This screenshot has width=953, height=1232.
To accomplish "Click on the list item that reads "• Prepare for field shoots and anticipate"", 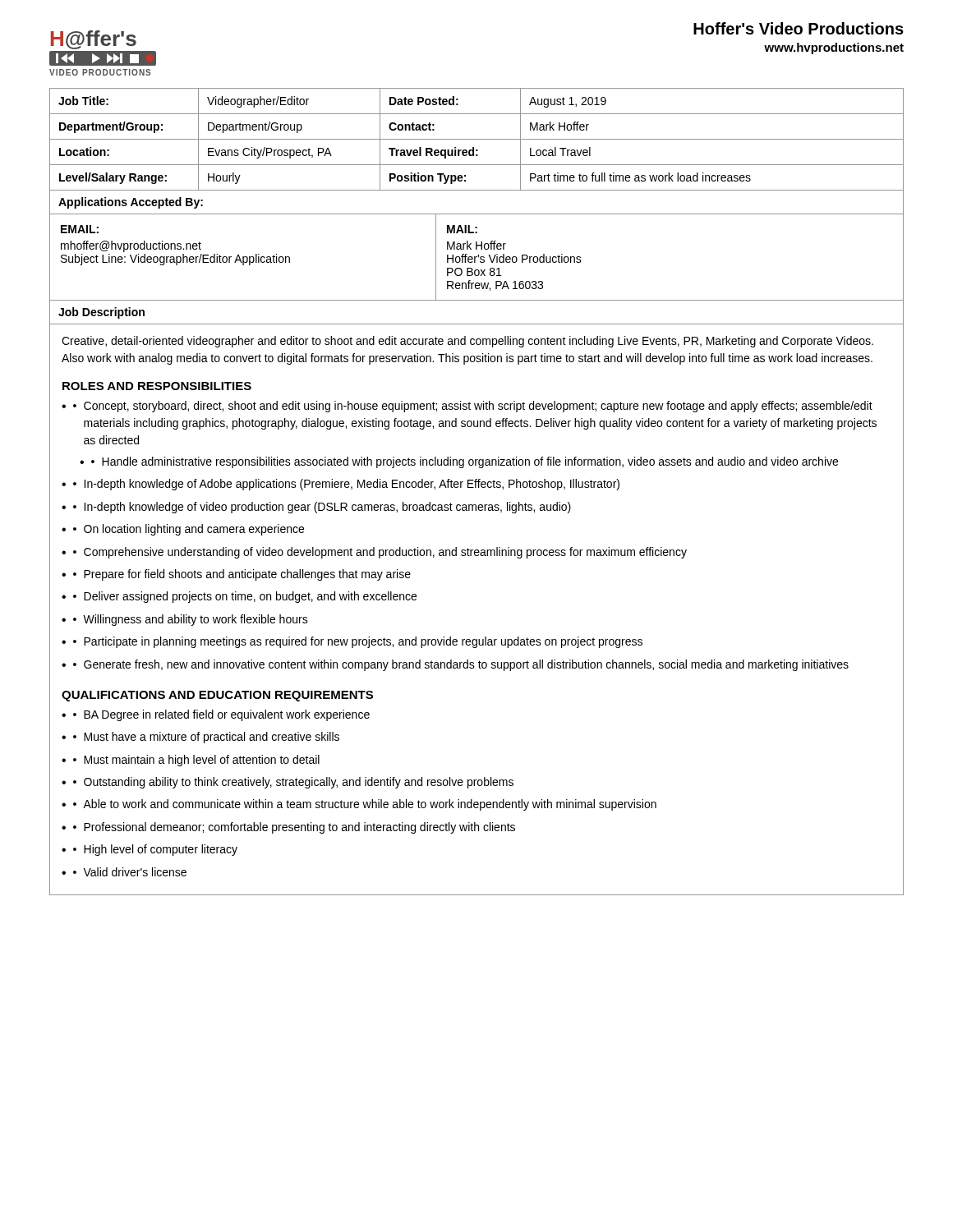I will coord(242,574).
